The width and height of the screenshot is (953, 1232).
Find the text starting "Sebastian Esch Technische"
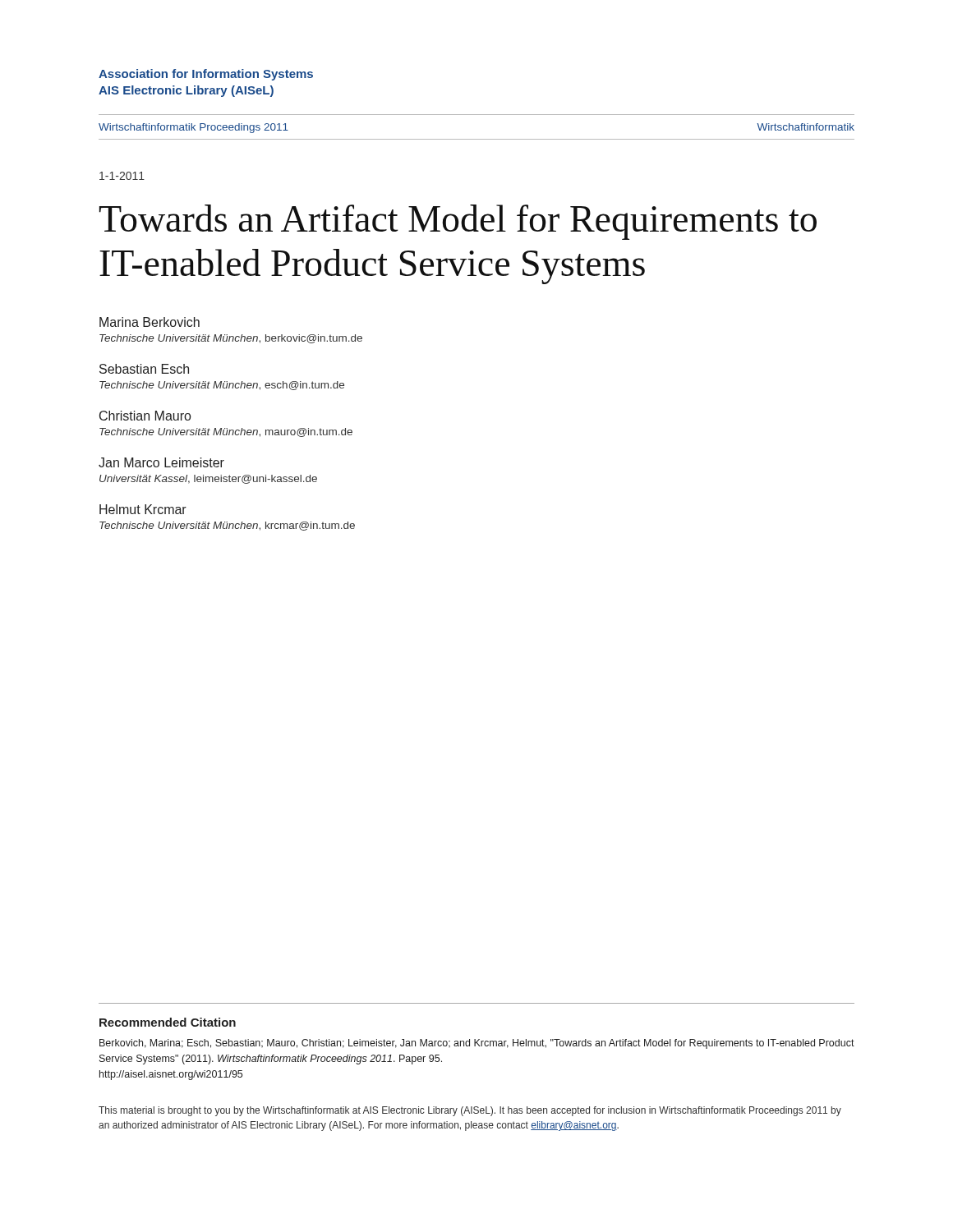(144, 369)
